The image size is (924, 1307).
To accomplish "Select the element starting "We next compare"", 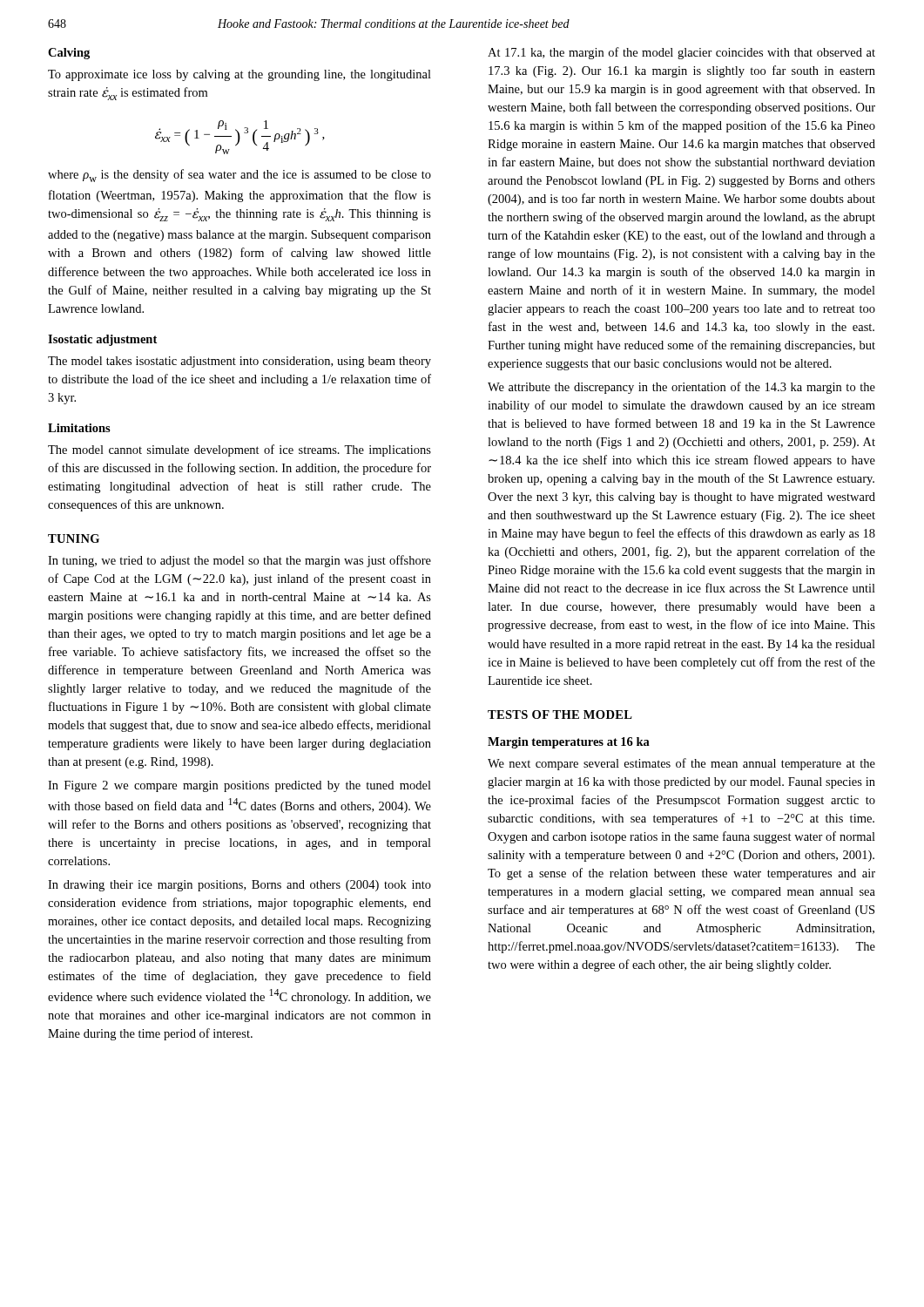I will point(681,864).
